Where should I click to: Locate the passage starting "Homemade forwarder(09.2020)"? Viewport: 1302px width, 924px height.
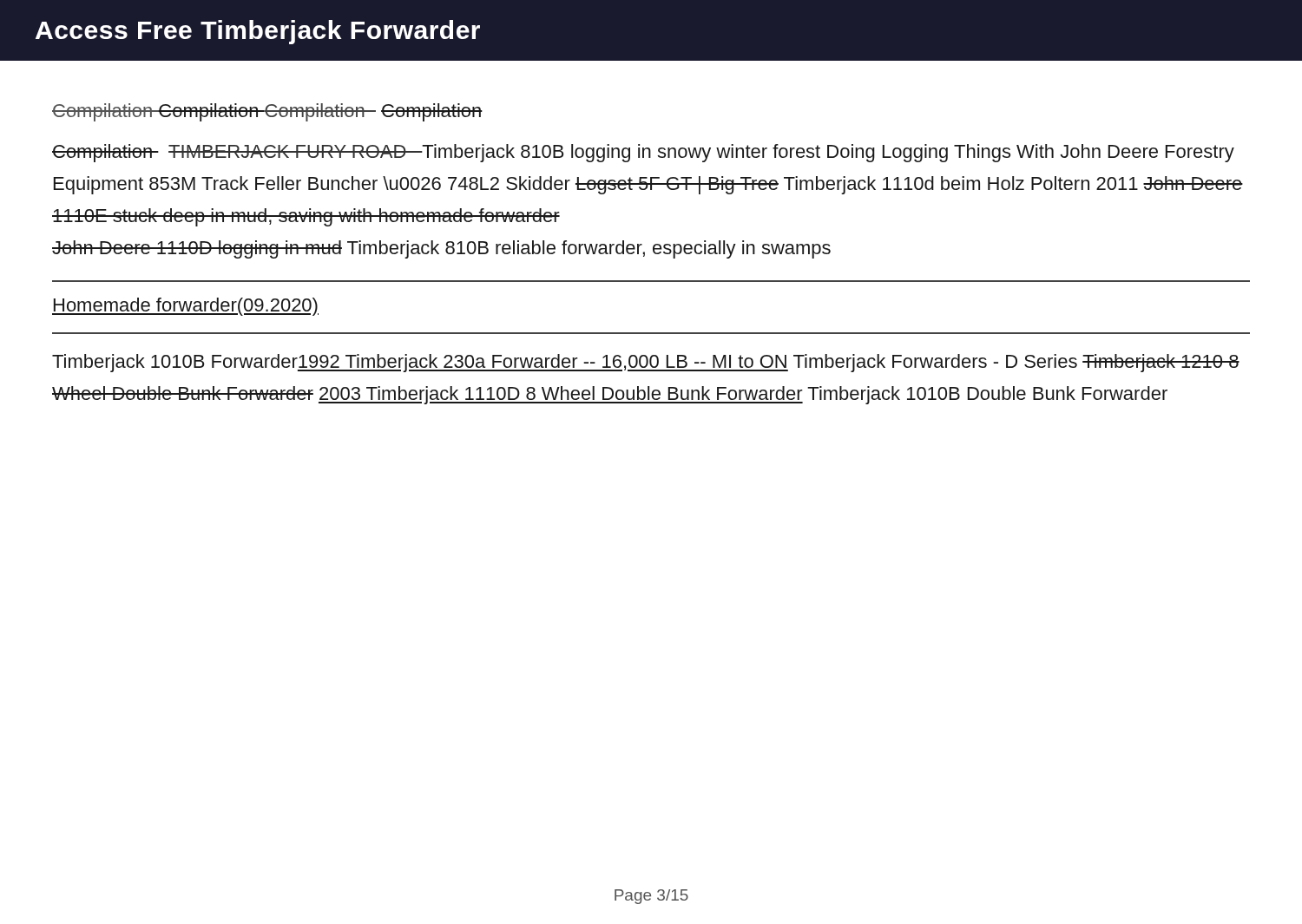coord(185,305)
